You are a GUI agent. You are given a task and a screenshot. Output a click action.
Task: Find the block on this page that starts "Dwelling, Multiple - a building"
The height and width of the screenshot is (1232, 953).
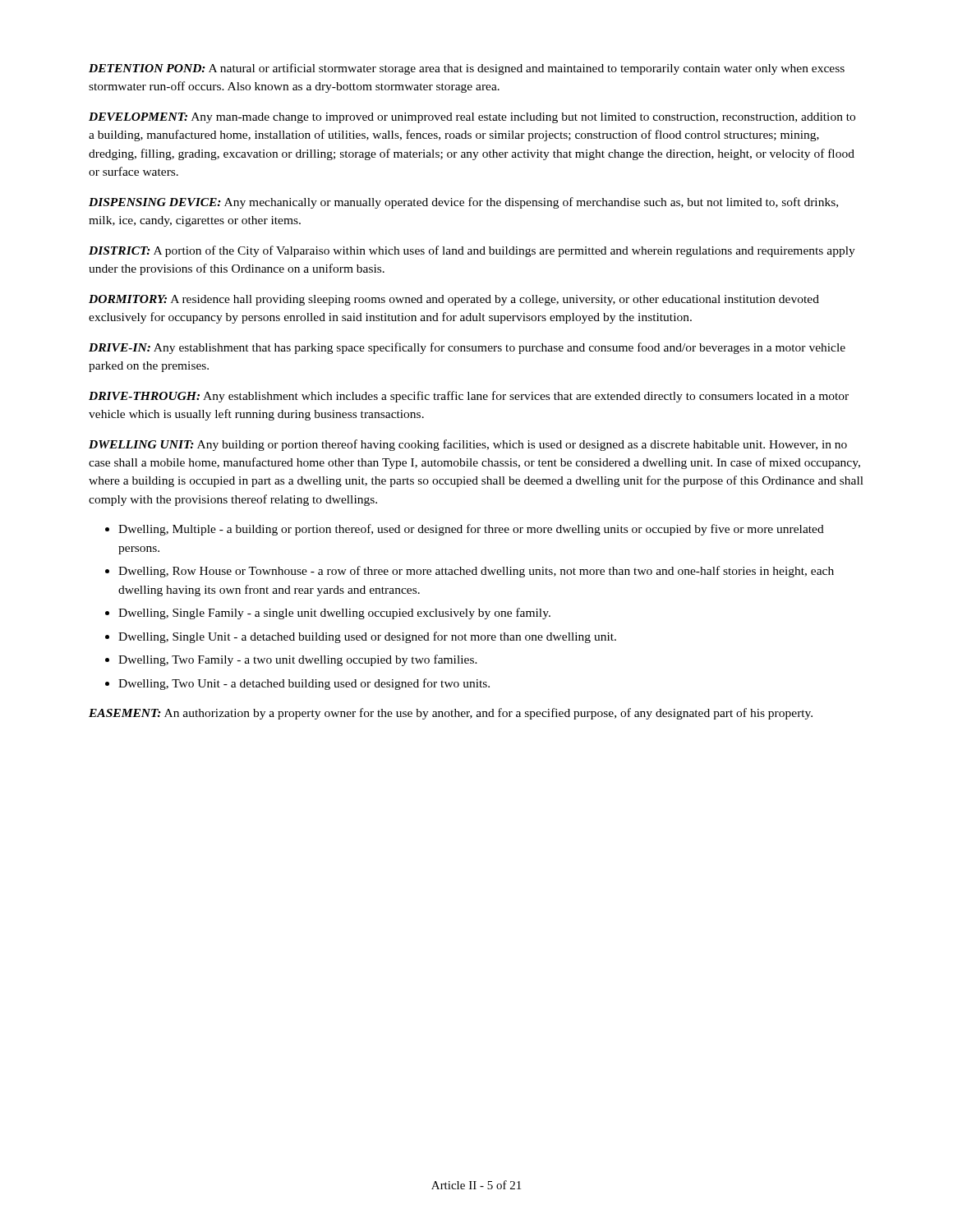tap(471, 538)
